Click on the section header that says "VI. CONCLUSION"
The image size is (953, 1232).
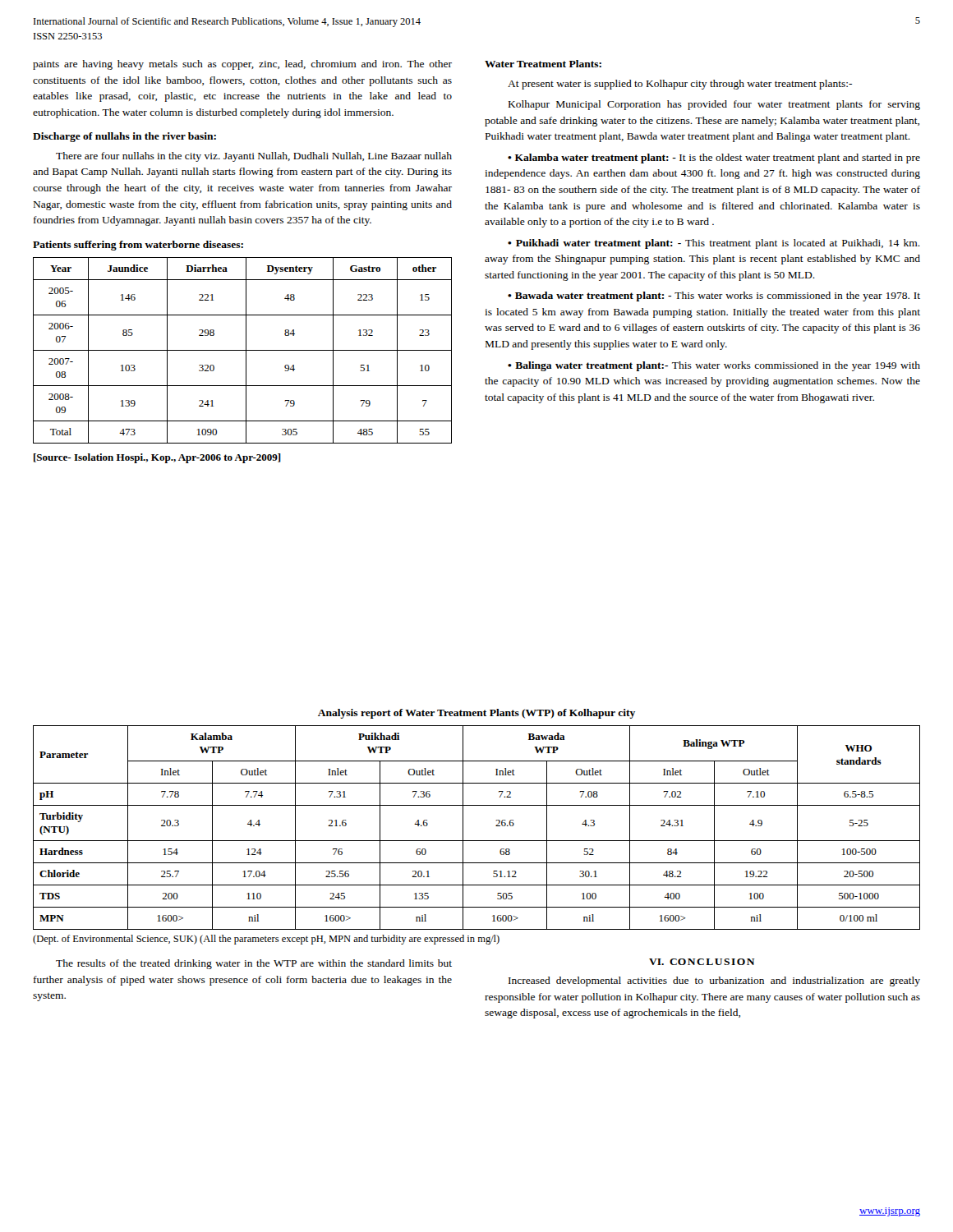tap(702, 961)
